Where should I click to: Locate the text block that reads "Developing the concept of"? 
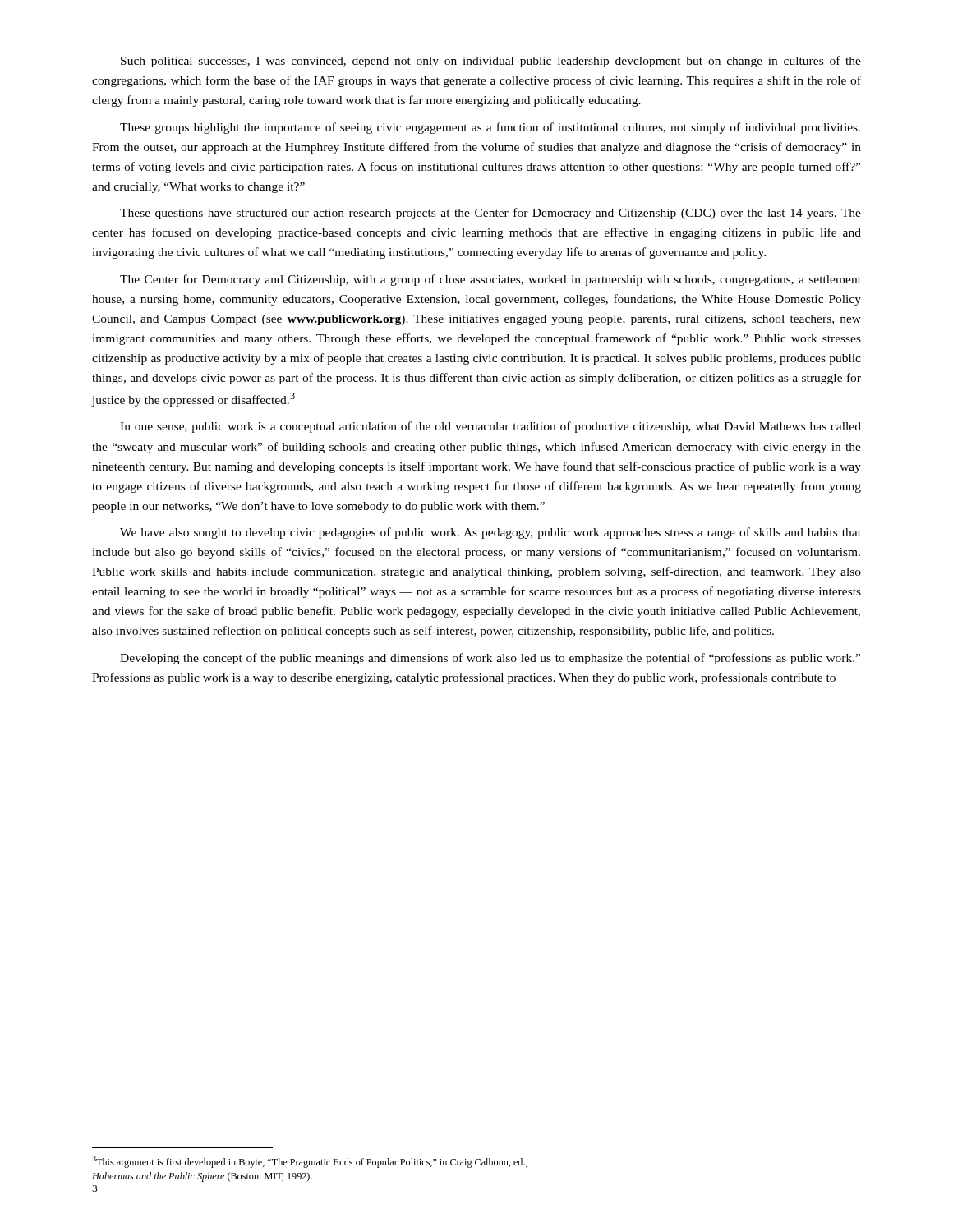[x=476, y=667]
